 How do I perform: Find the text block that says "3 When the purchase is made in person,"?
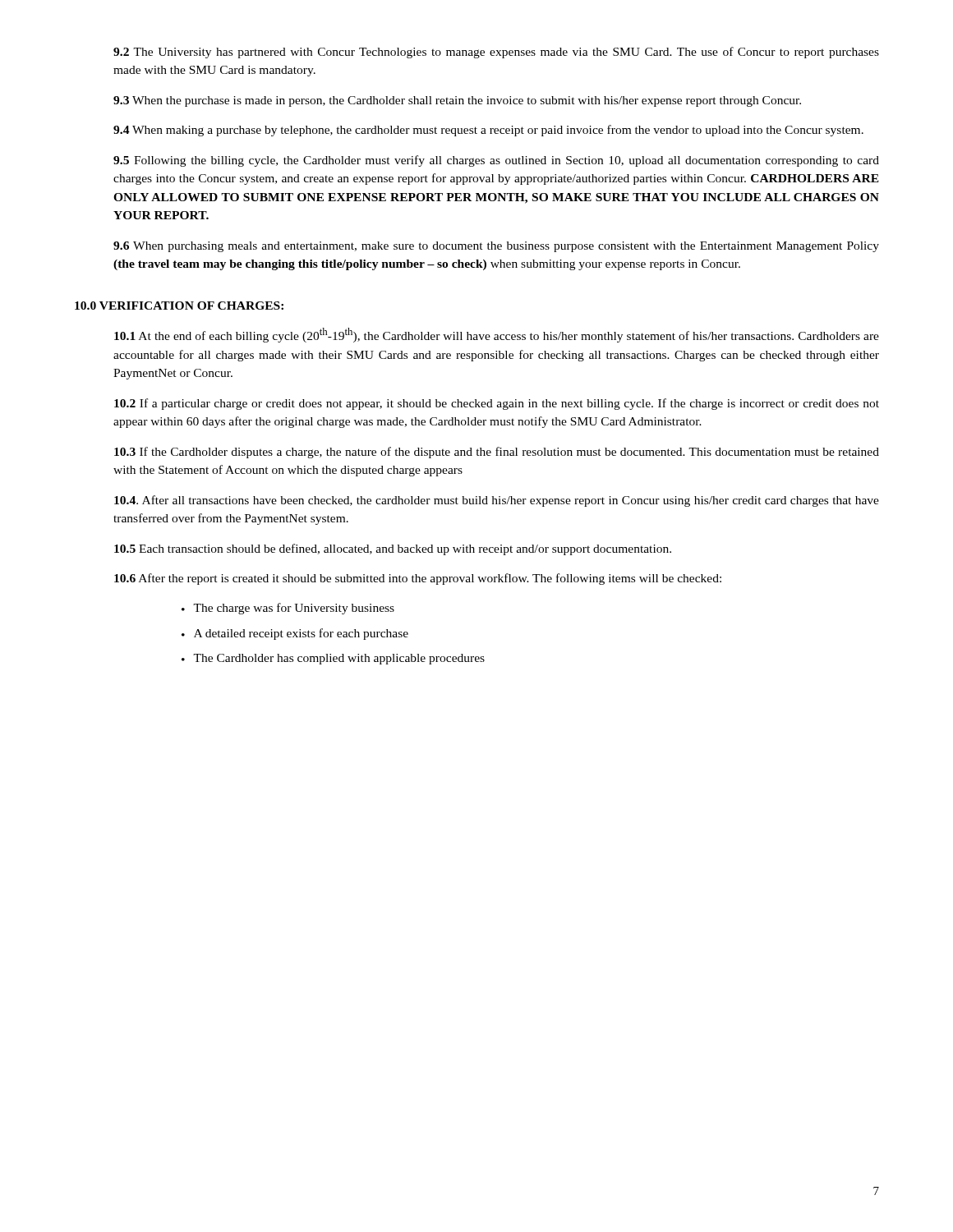(458, 100)
